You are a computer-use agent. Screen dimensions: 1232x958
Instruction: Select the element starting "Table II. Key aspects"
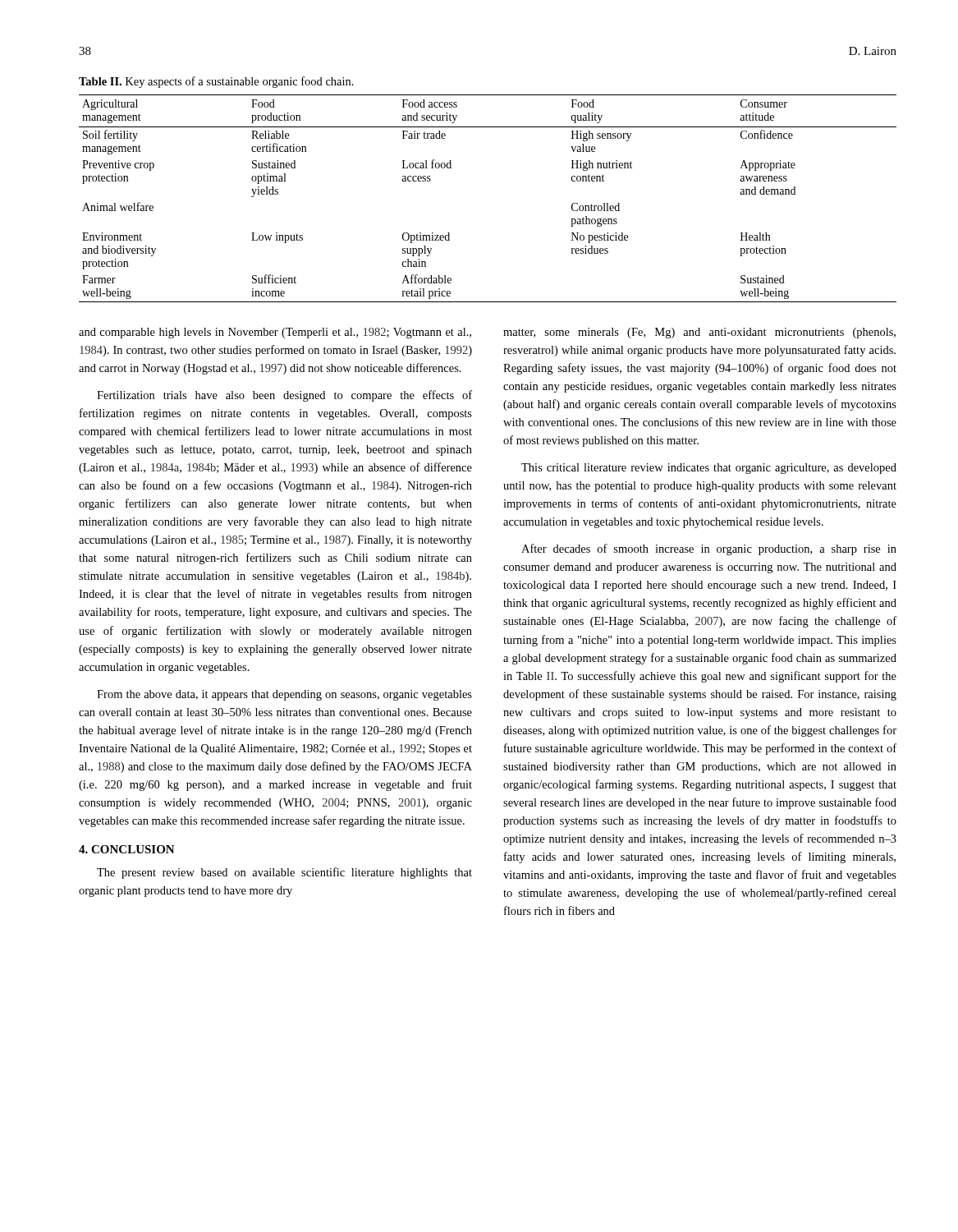[217, 81]
